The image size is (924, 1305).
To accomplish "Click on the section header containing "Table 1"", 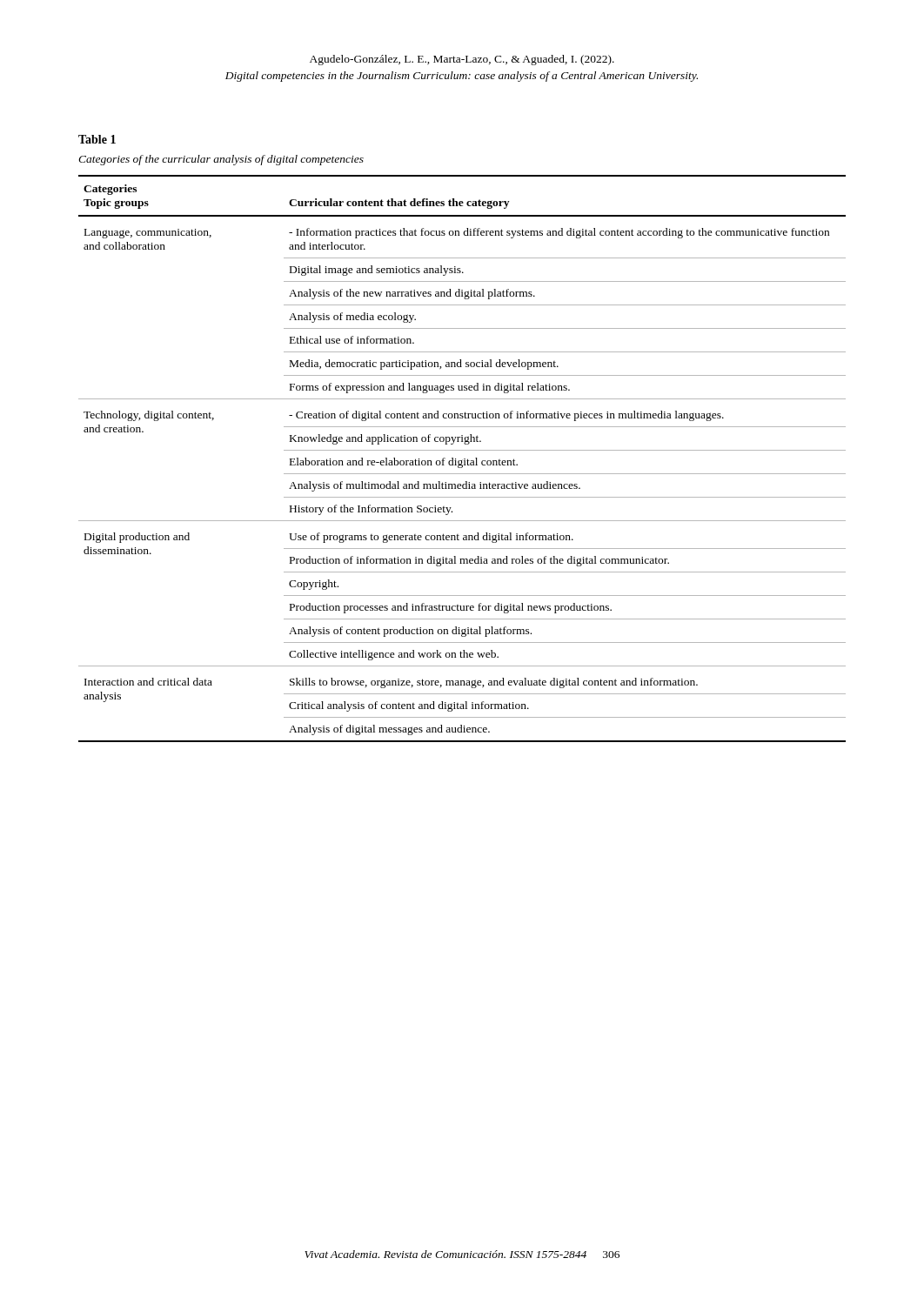I will click(x=97, y=140).
